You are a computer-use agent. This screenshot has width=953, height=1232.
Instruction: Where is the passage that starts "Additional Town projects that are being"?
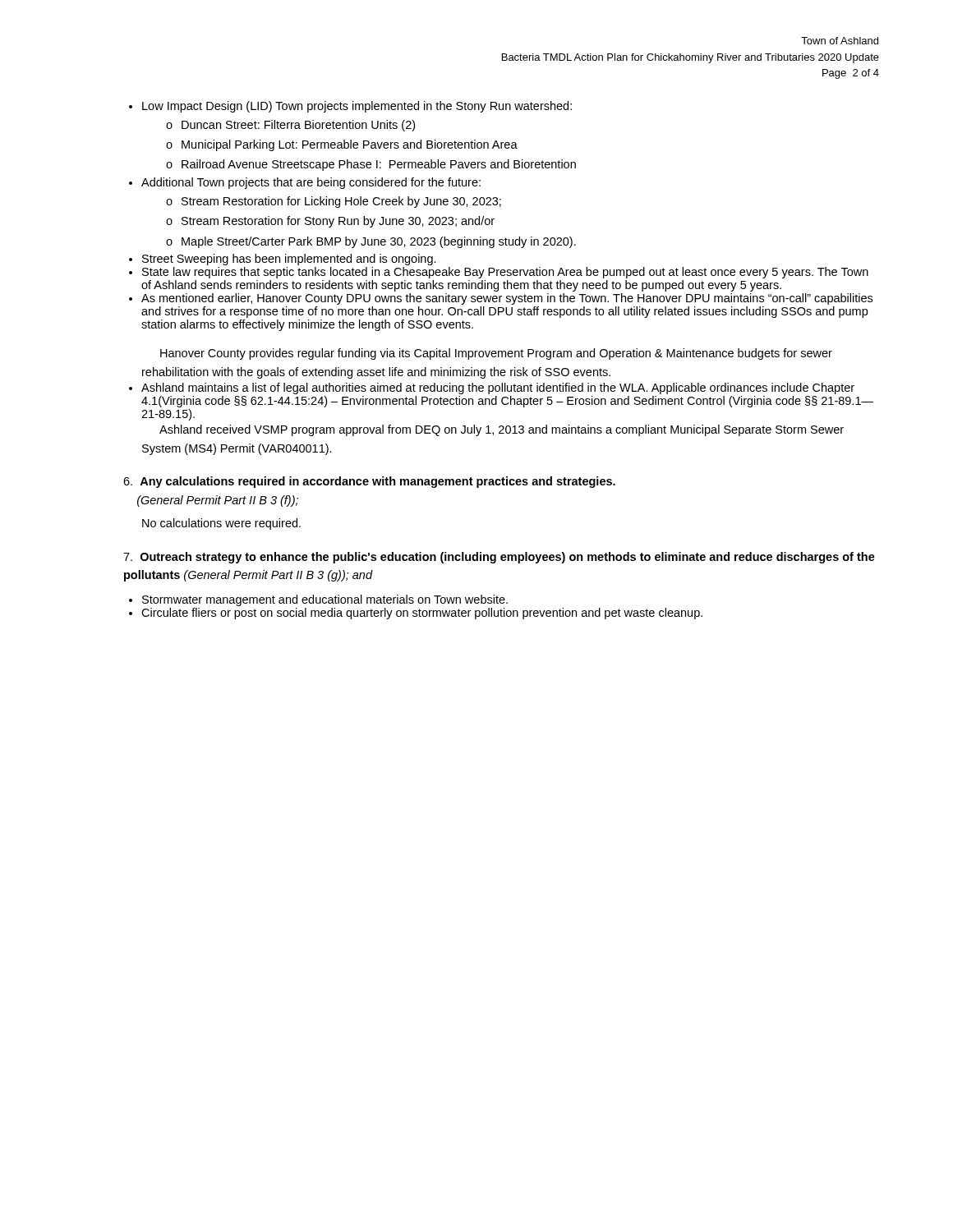[311, 183]
